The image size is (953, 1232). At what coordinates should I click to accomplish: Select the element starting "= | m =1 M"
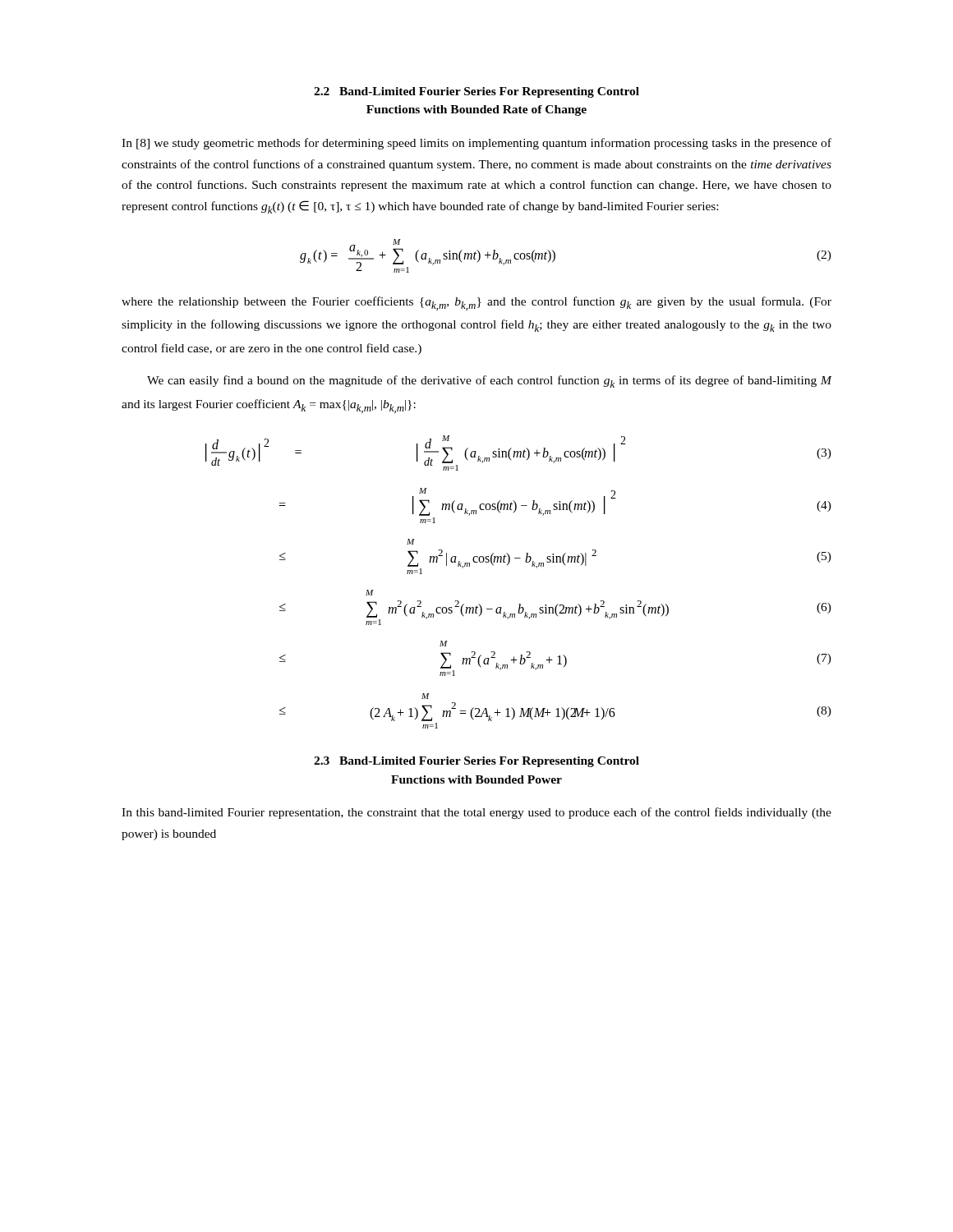(476, 505)
